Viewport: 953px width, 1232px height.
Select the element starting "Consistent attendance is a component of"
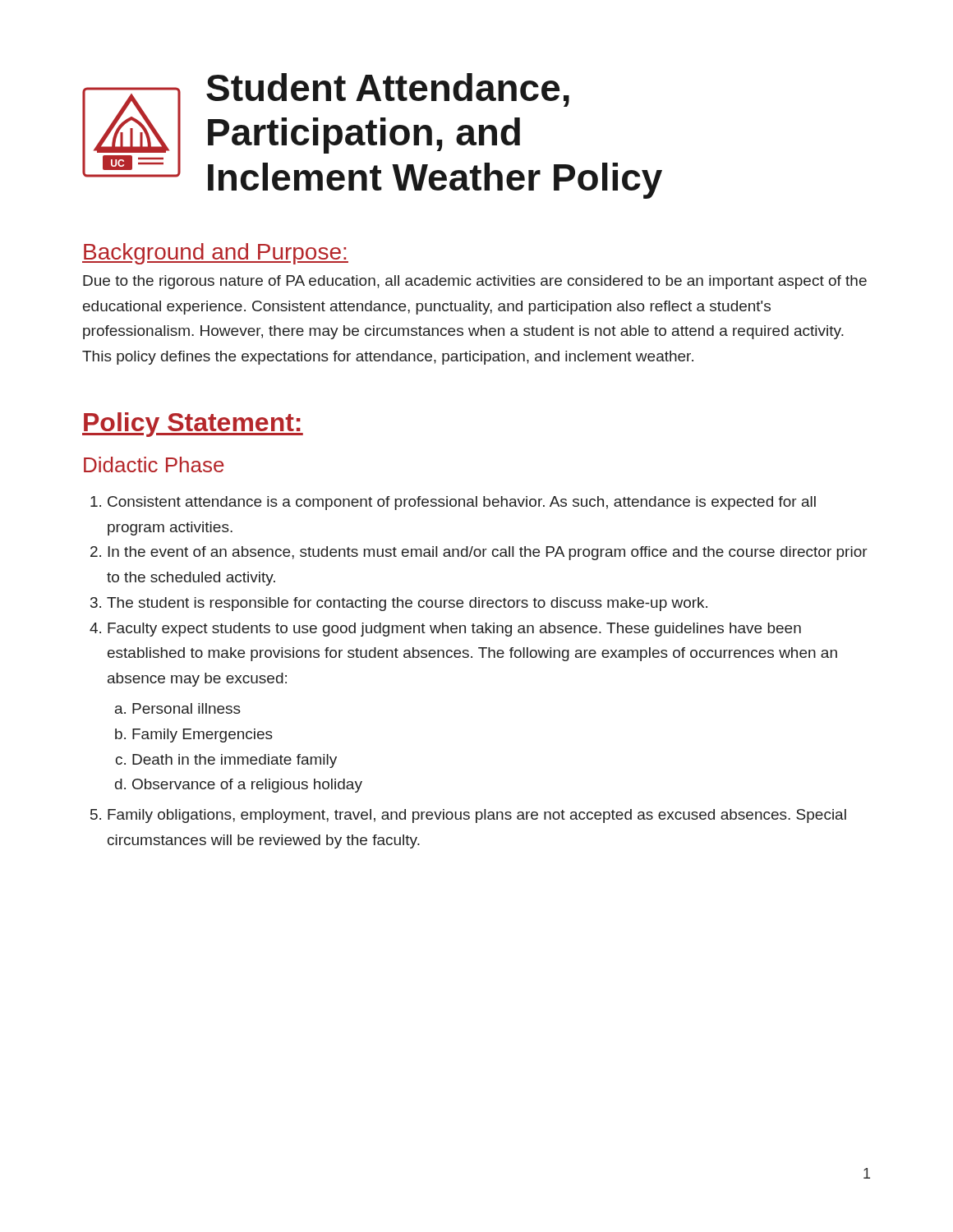coord(489,515)
